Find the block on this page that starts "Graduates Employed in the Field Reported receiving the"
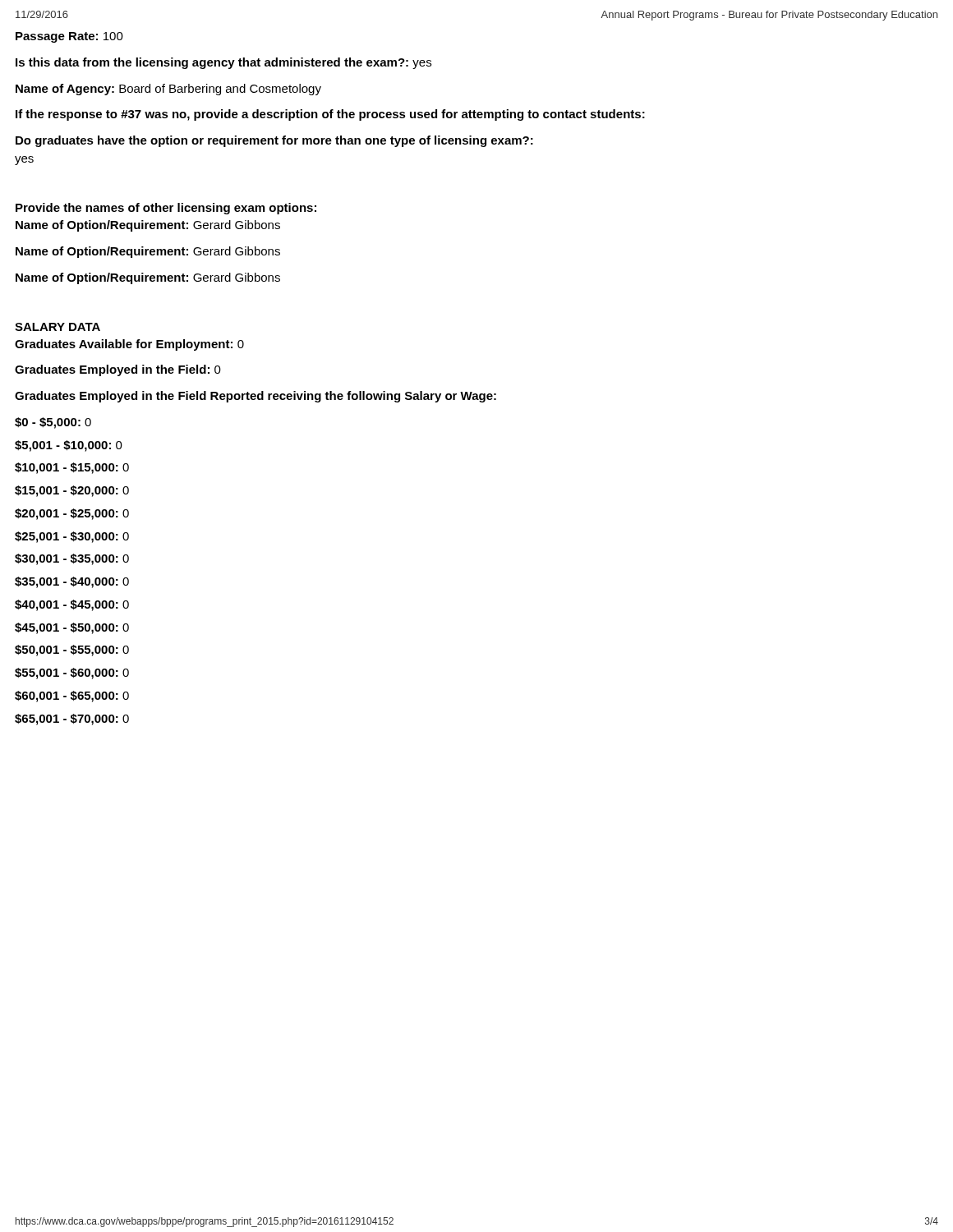Screen dimensions: 1232x953 [x=256, y=395]
